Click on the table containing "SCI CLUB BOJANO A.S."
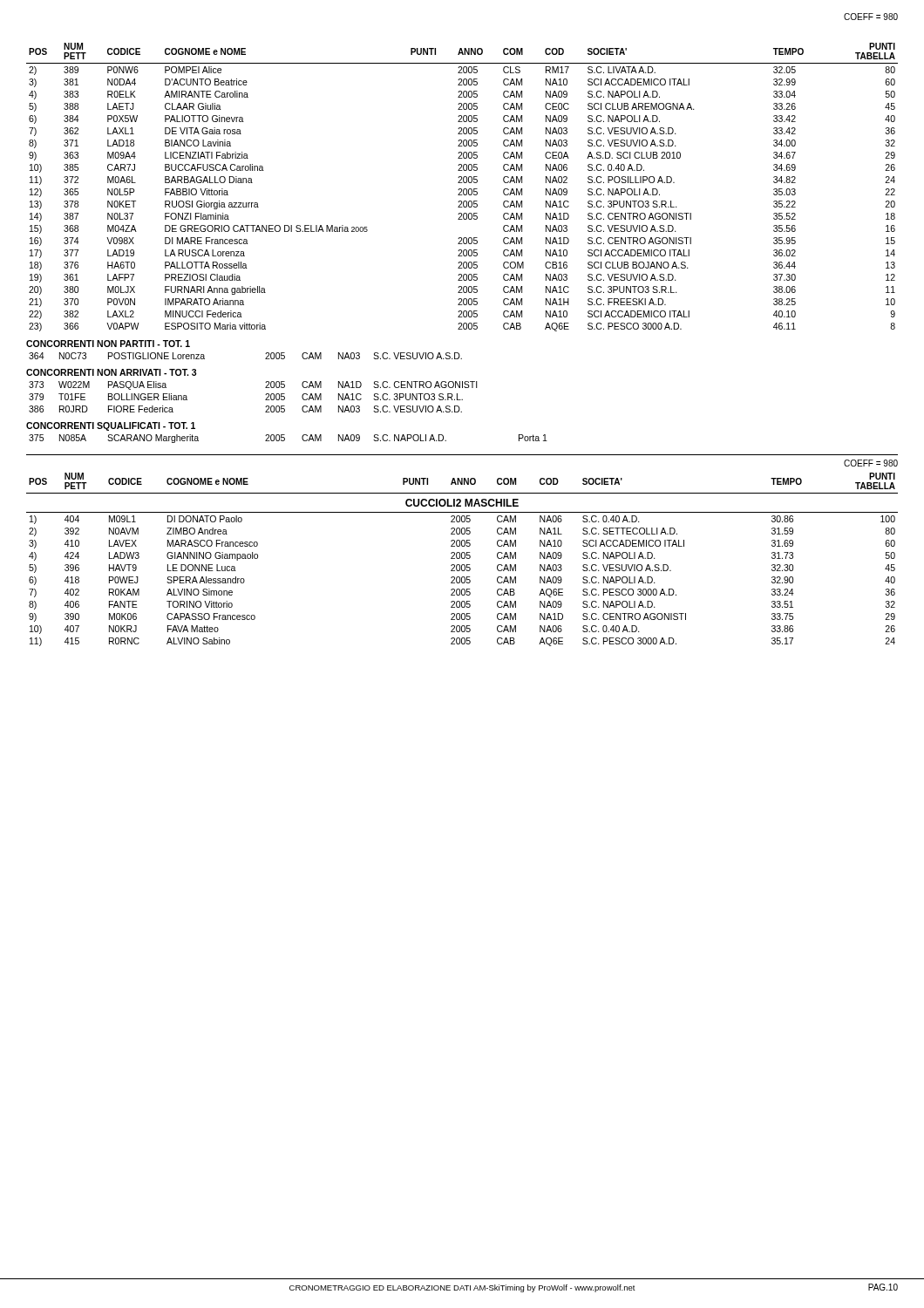 (x=462, y=186)
